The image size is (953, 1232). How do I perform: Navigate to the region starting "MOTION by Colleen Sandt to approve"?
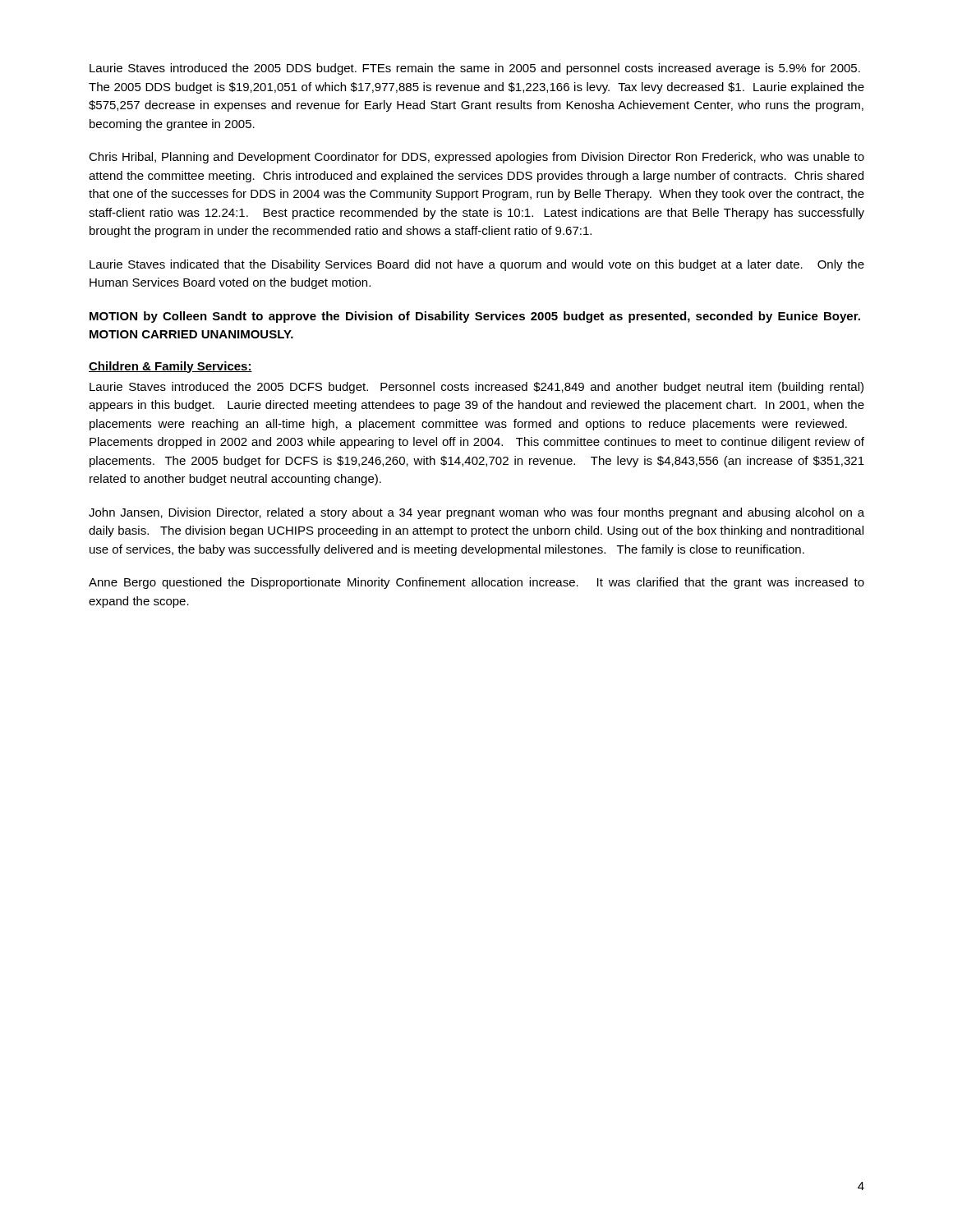[476, 325]
